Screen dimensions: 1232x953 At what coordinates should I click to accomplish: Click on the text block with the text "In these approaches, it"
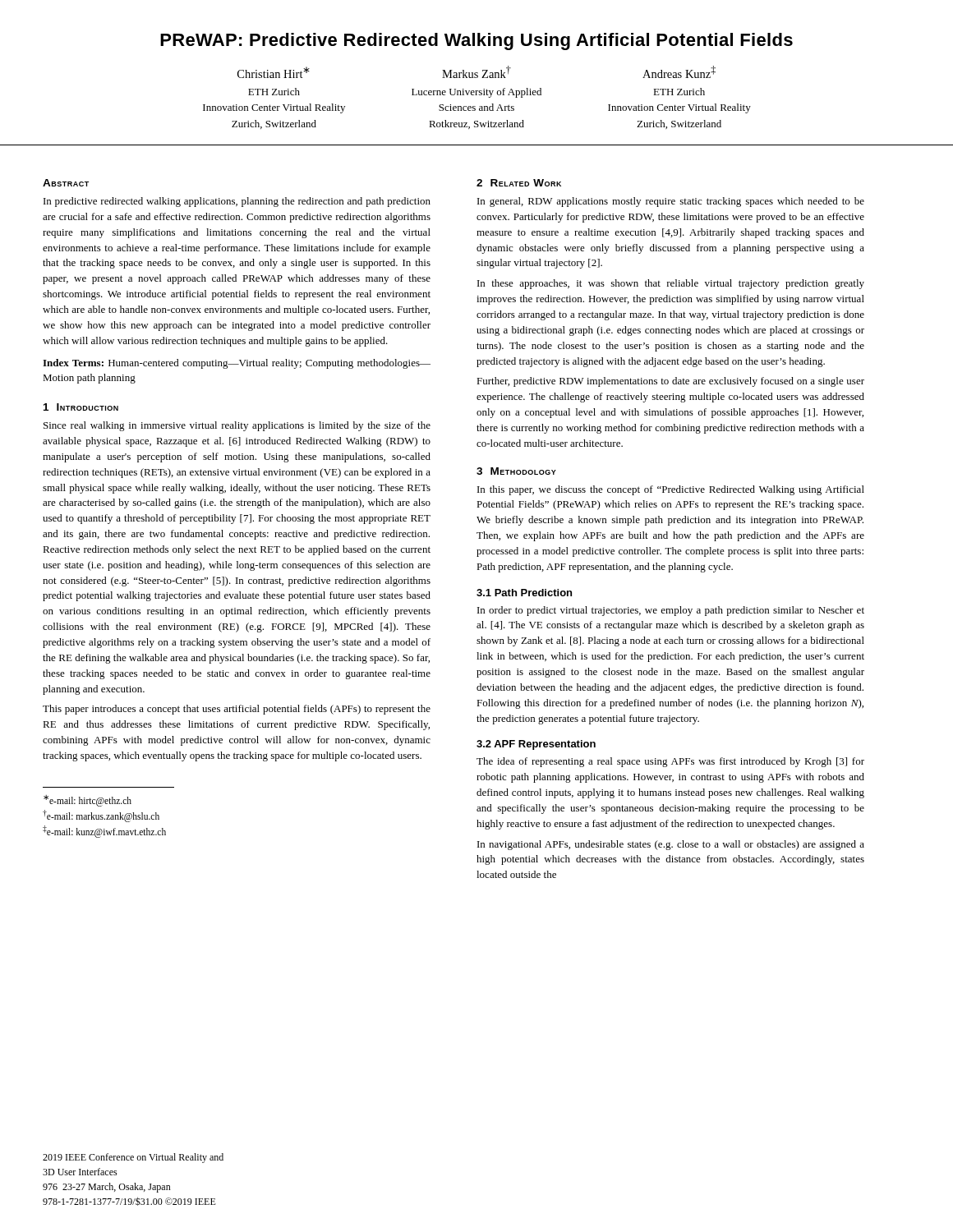[x=670, y=322]
